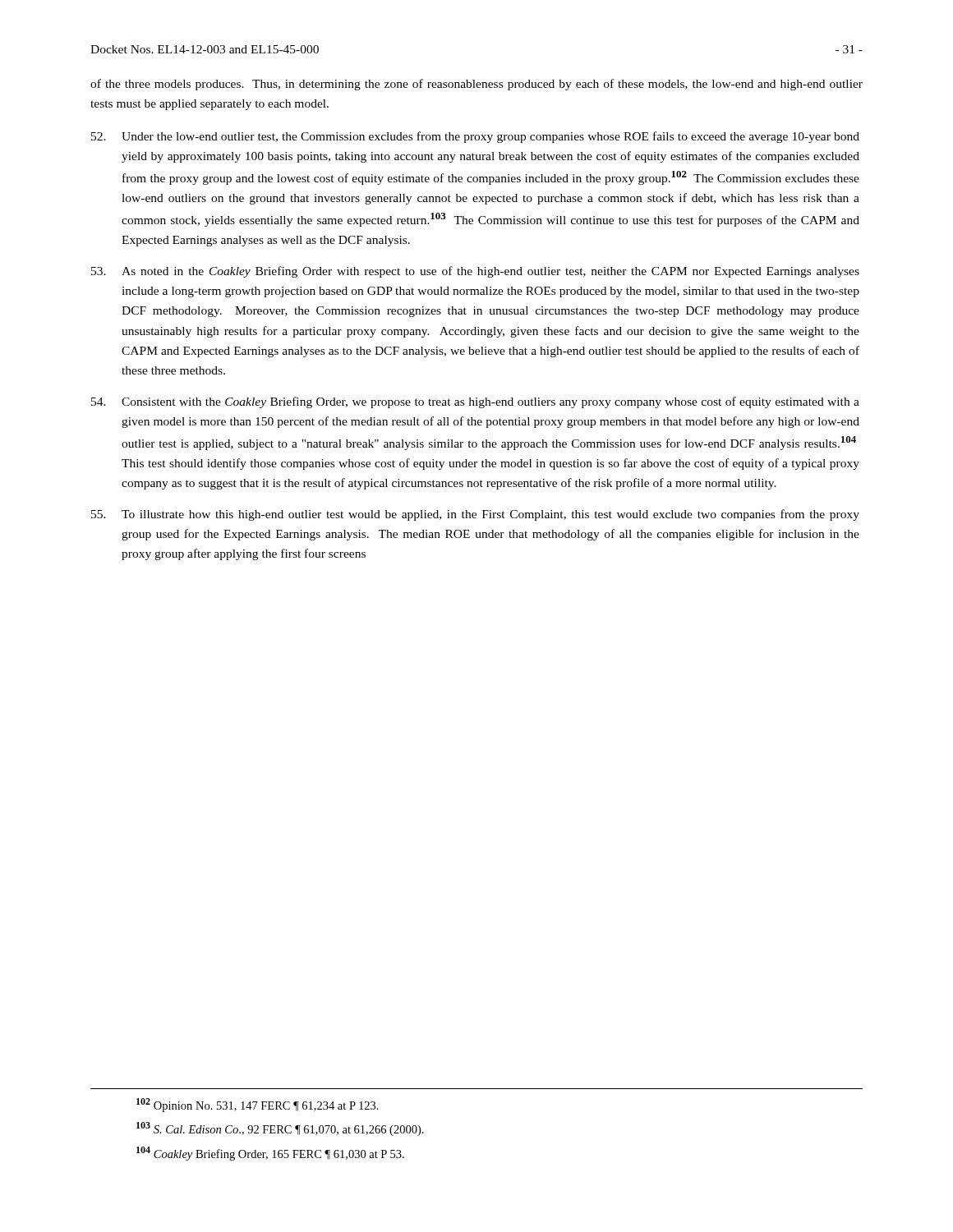Click on the text block containing "of the three models produces. Thus, in determining"
Screen dimensions: 1232x953
476,93
